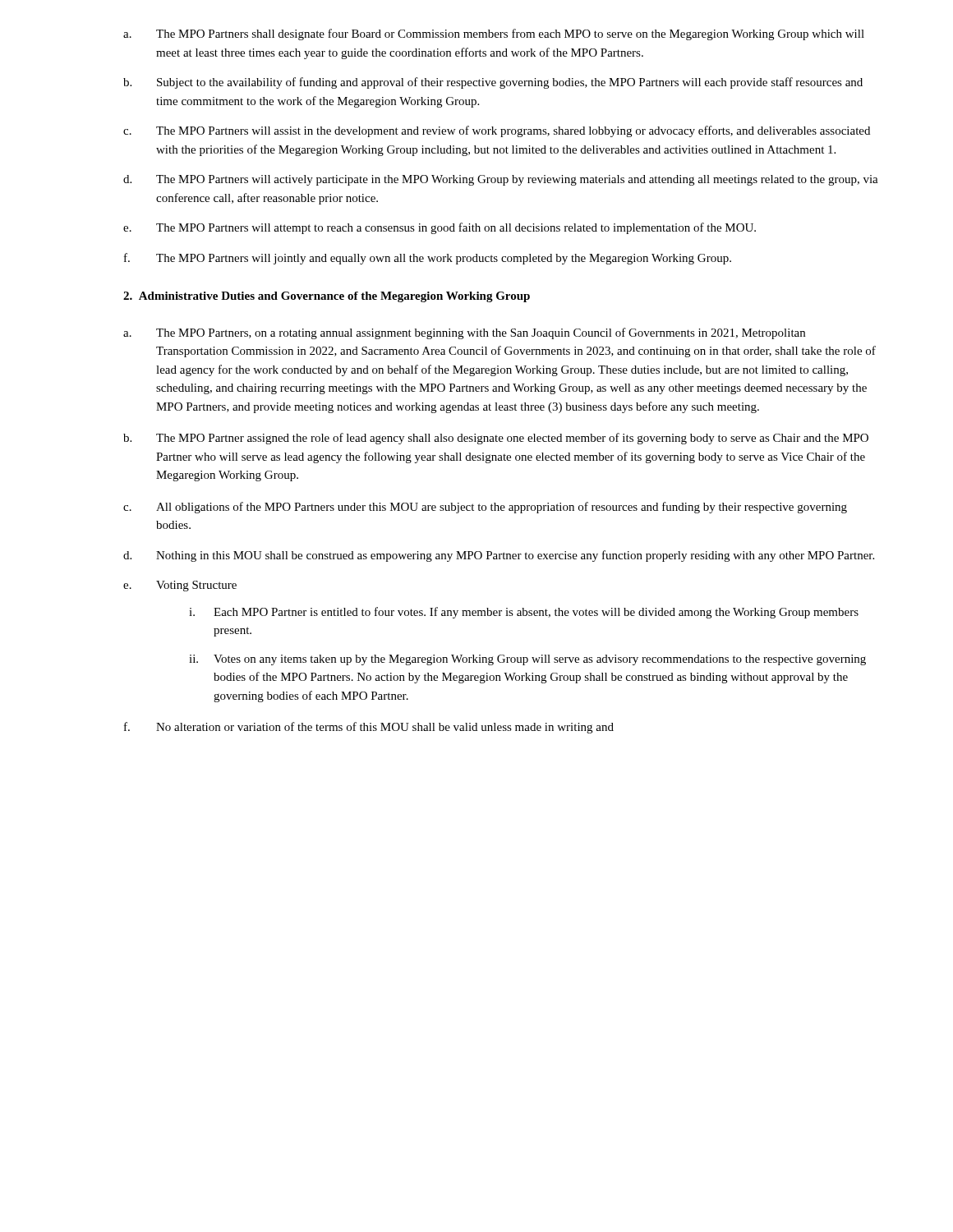Click on the text starting "c. All obligations of"
The width and height of the screenshot is (953, 1232).
(x=501, y=516)
